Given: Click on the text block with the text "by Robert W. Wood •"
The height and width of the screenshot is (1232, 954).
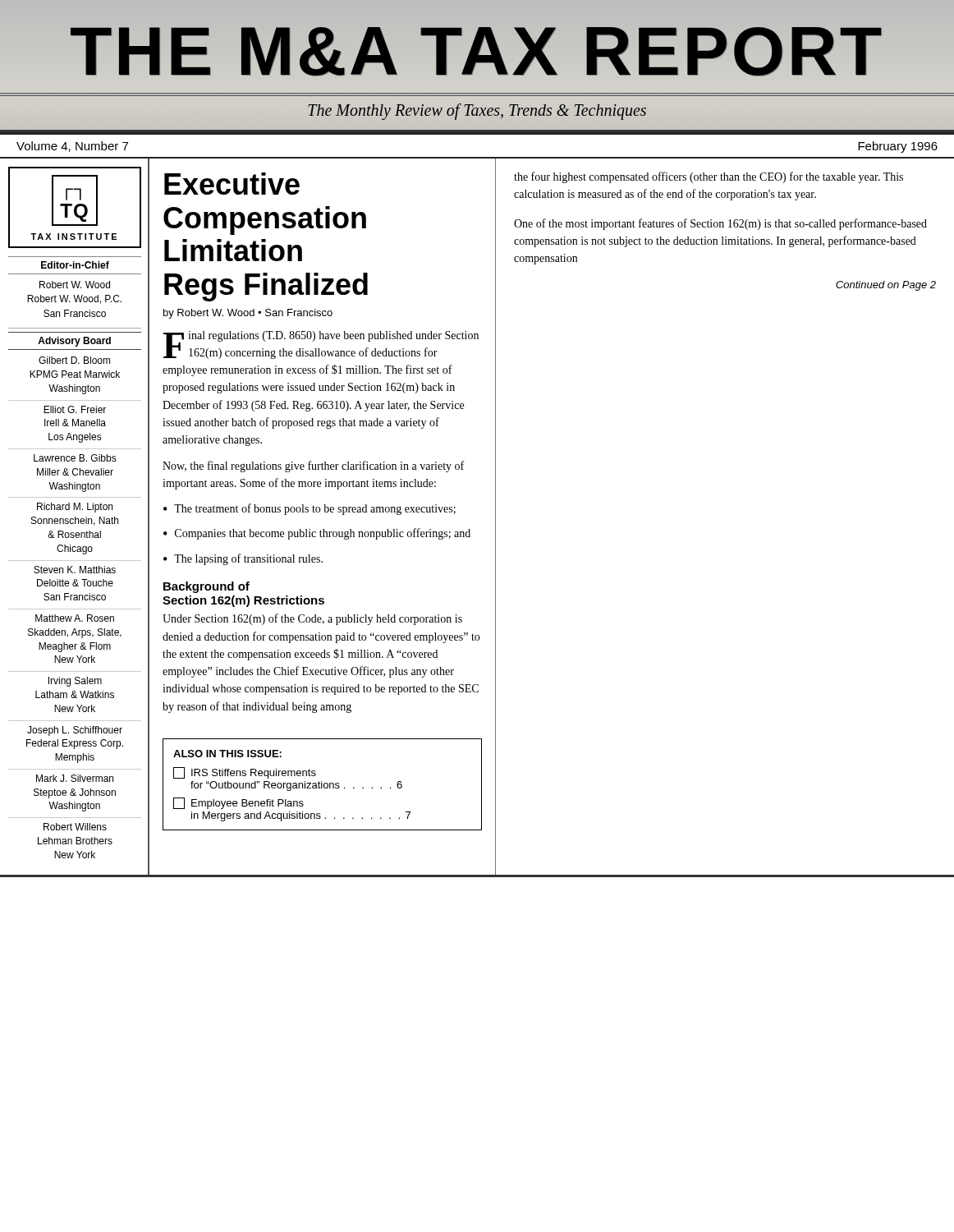Looking at the screenshot, I should point(248,312).
